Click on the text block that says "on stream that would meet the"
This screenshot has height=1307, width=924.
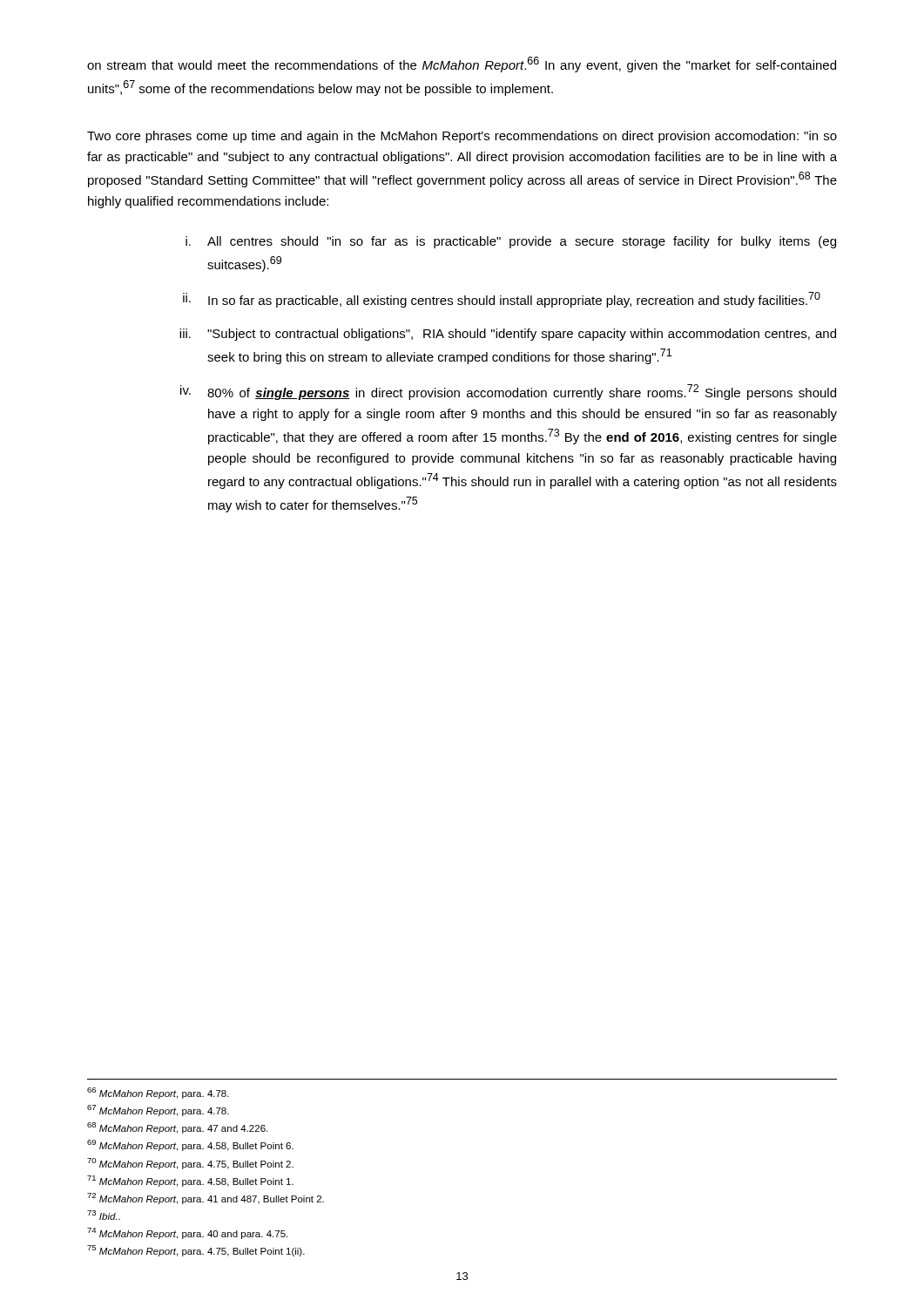[462, 75]
